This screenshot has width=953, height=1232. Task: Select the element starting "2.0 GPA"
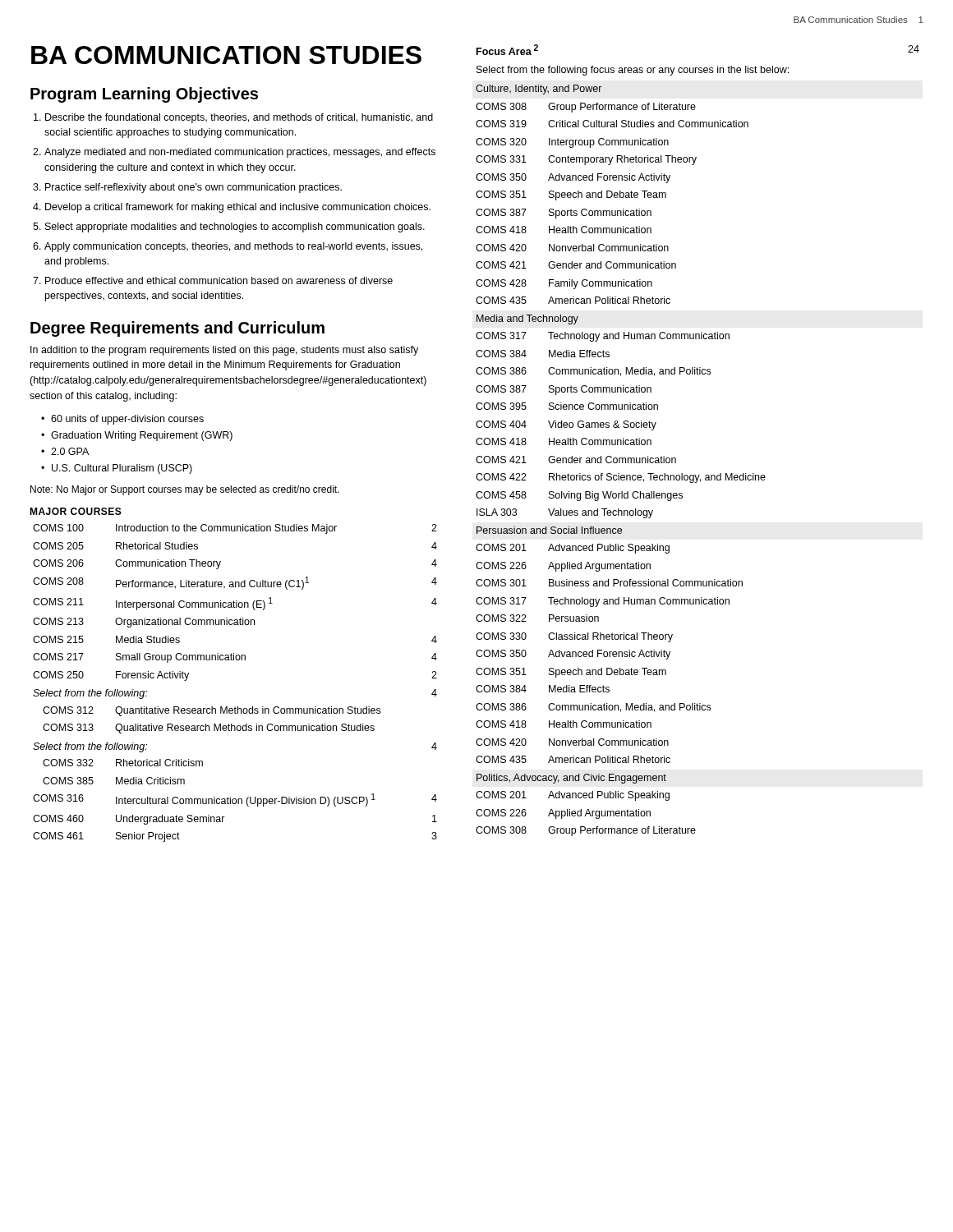click(x=70, y=451)
